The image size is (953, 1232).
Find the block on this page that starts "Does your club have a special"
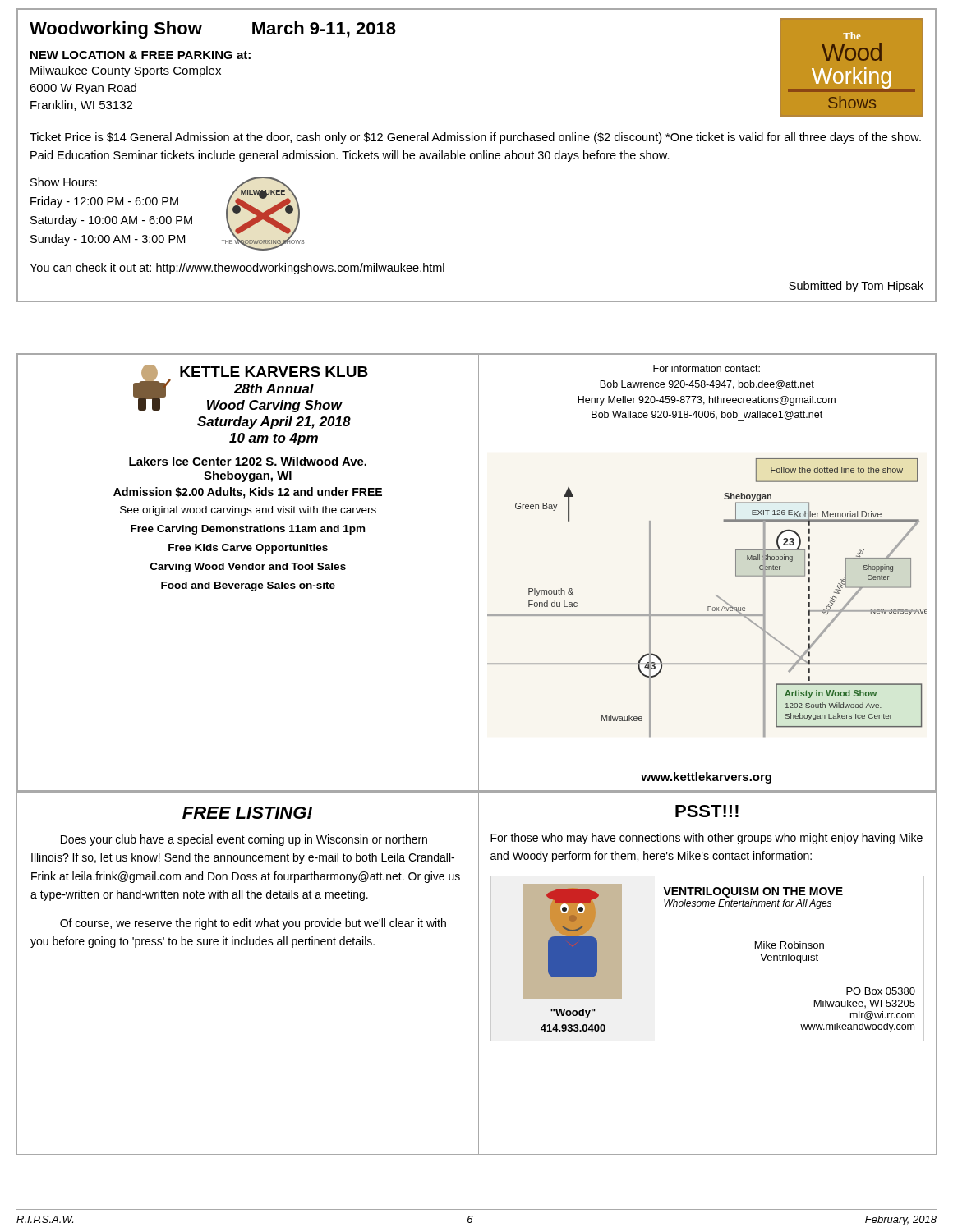click(x=245, y=867)
